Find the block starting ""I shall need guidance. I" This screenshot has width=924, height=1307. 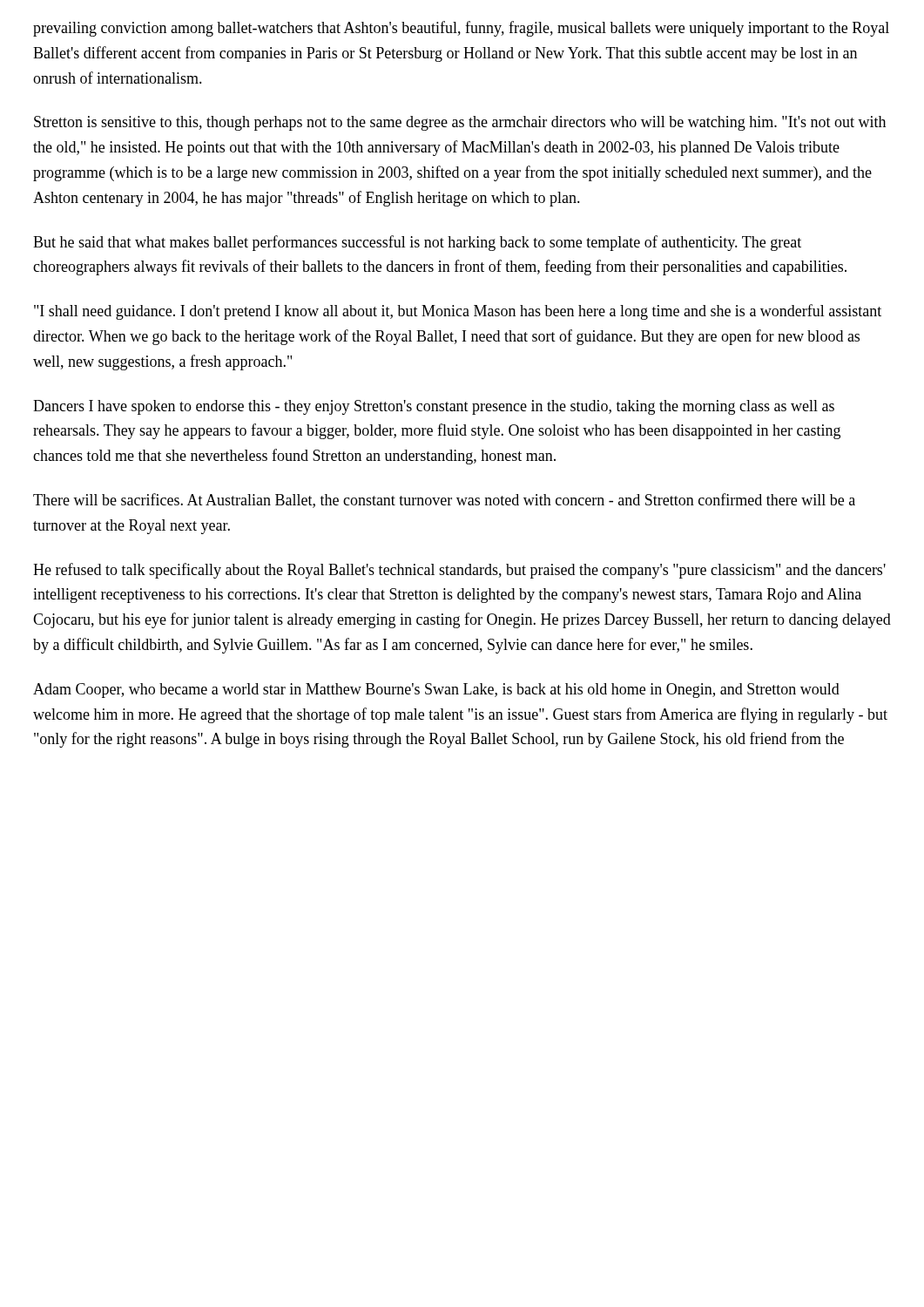coord(457,336)
